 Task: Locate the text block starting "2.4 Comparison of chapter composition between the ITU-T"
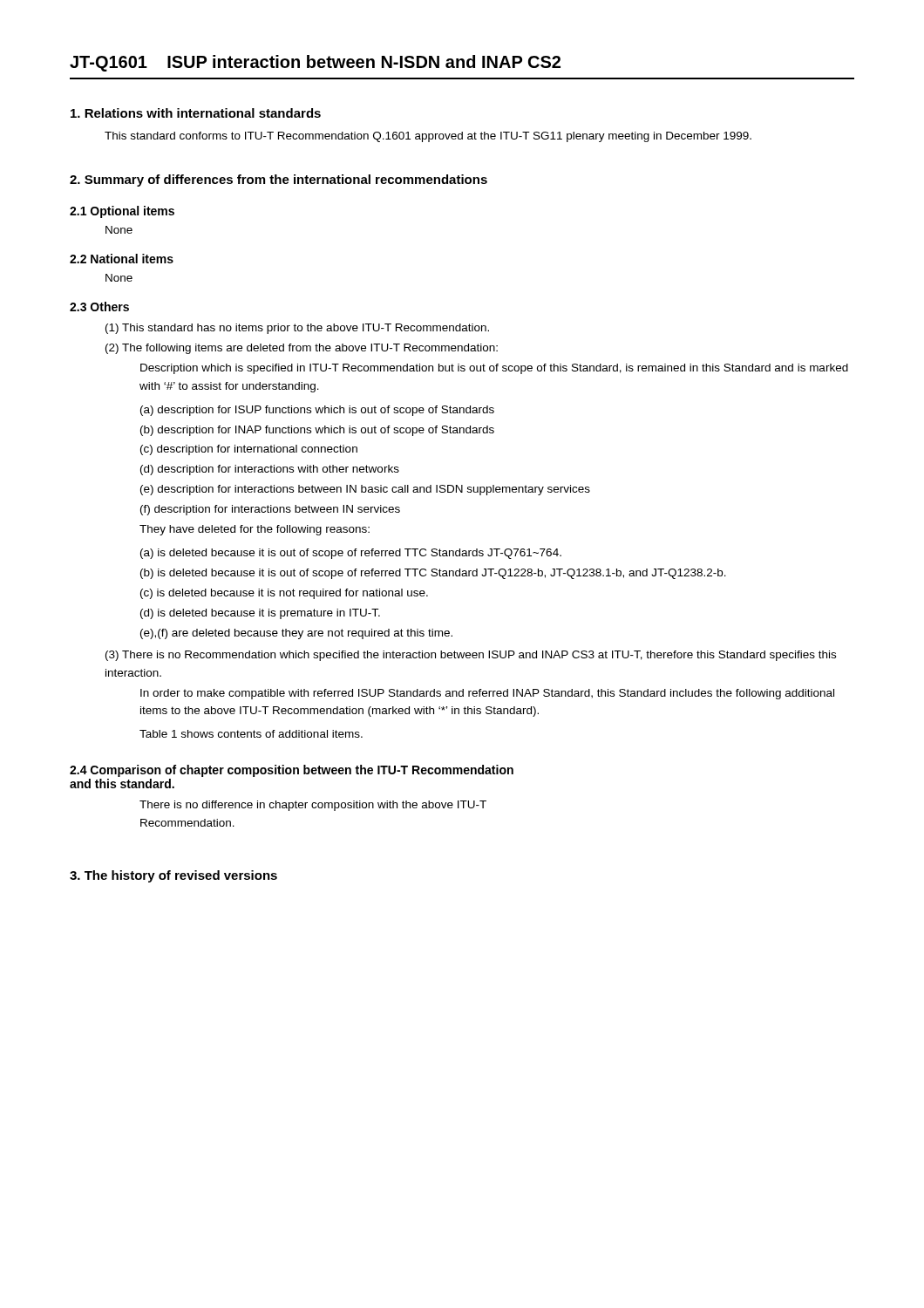pyautogui.click(x=462, y=777)
